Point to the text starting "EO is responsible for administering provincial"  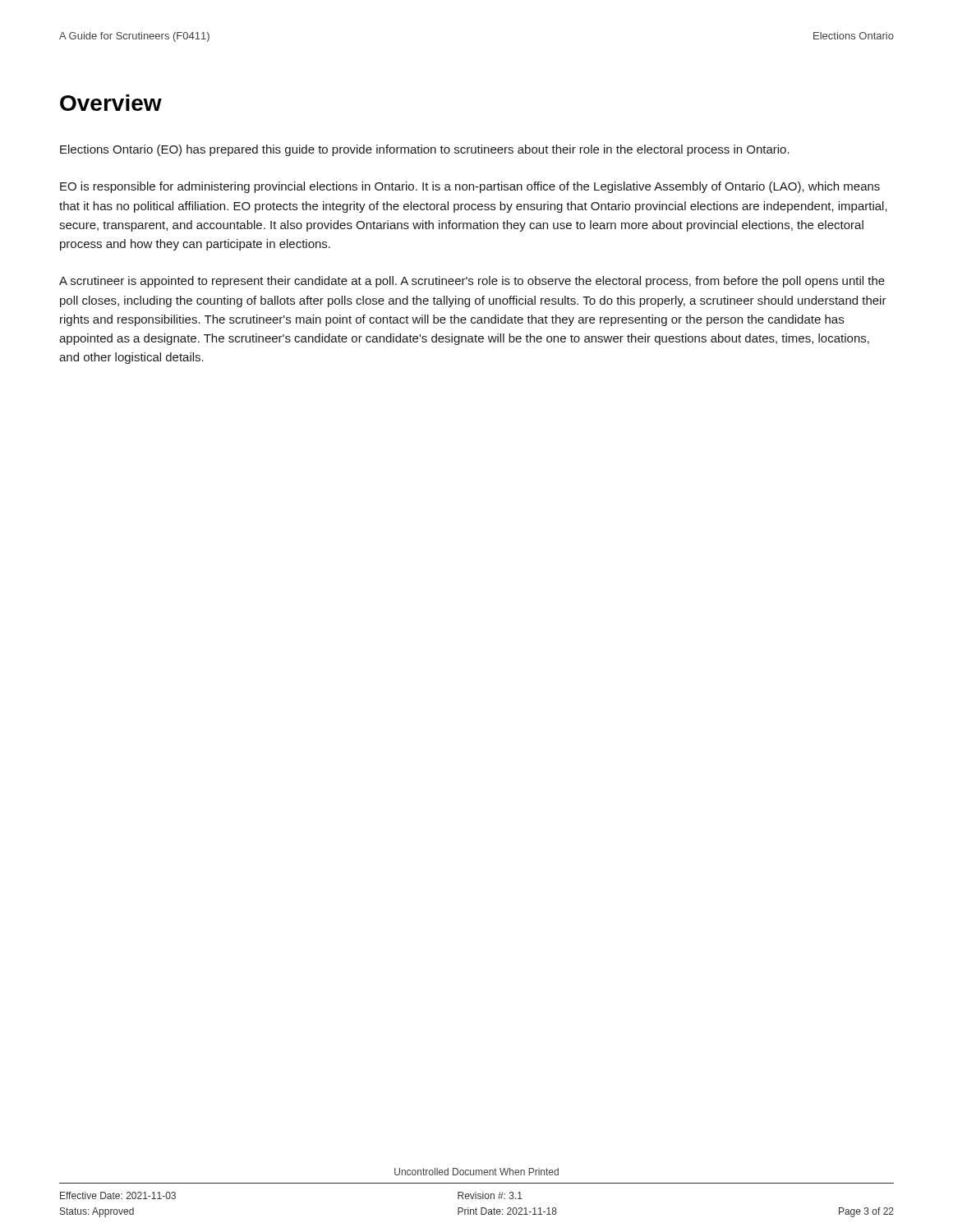(473, 215)
